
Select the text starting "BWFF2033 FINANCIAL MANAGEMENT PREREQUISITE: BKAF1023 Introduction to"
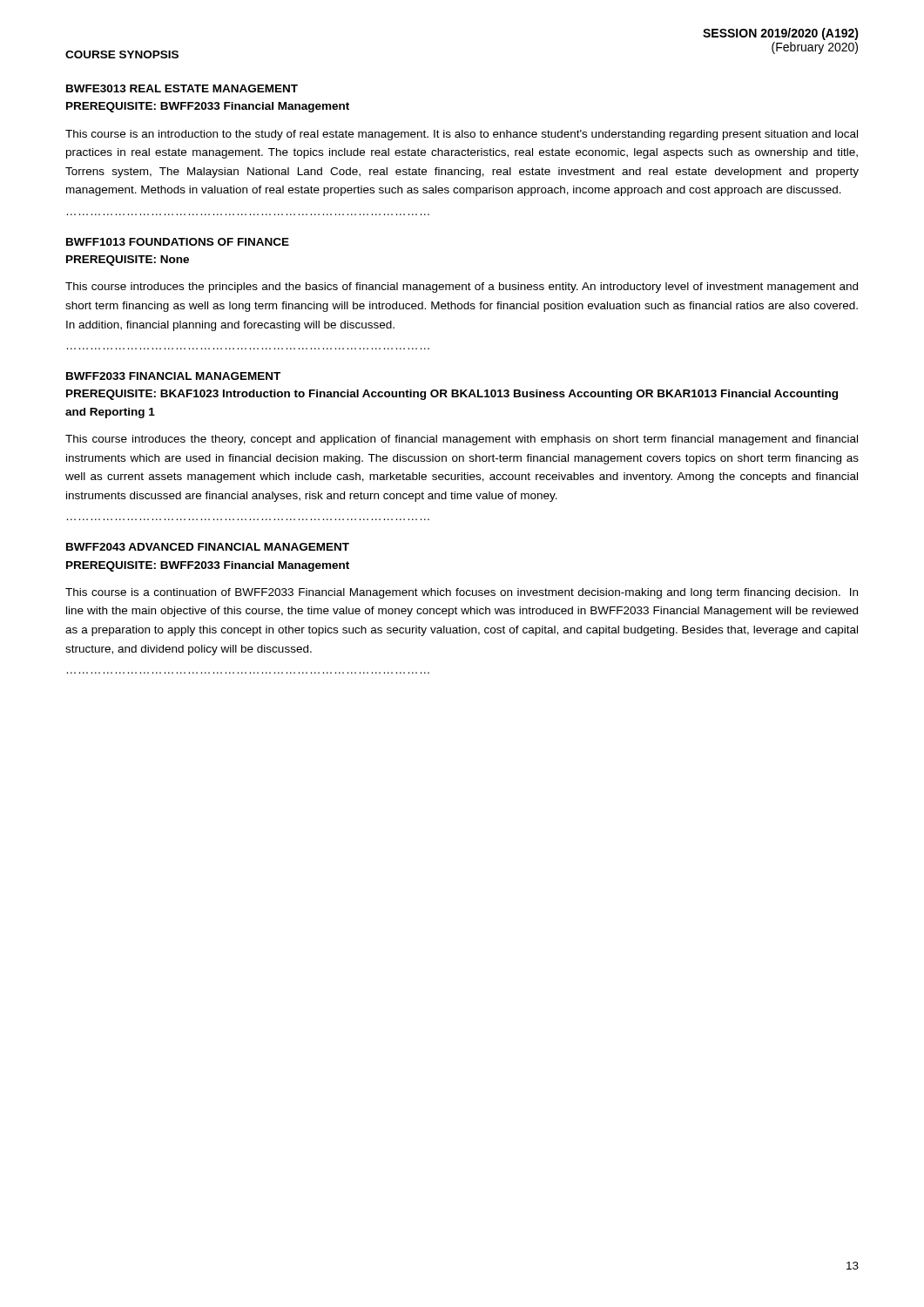click(452, 394)
